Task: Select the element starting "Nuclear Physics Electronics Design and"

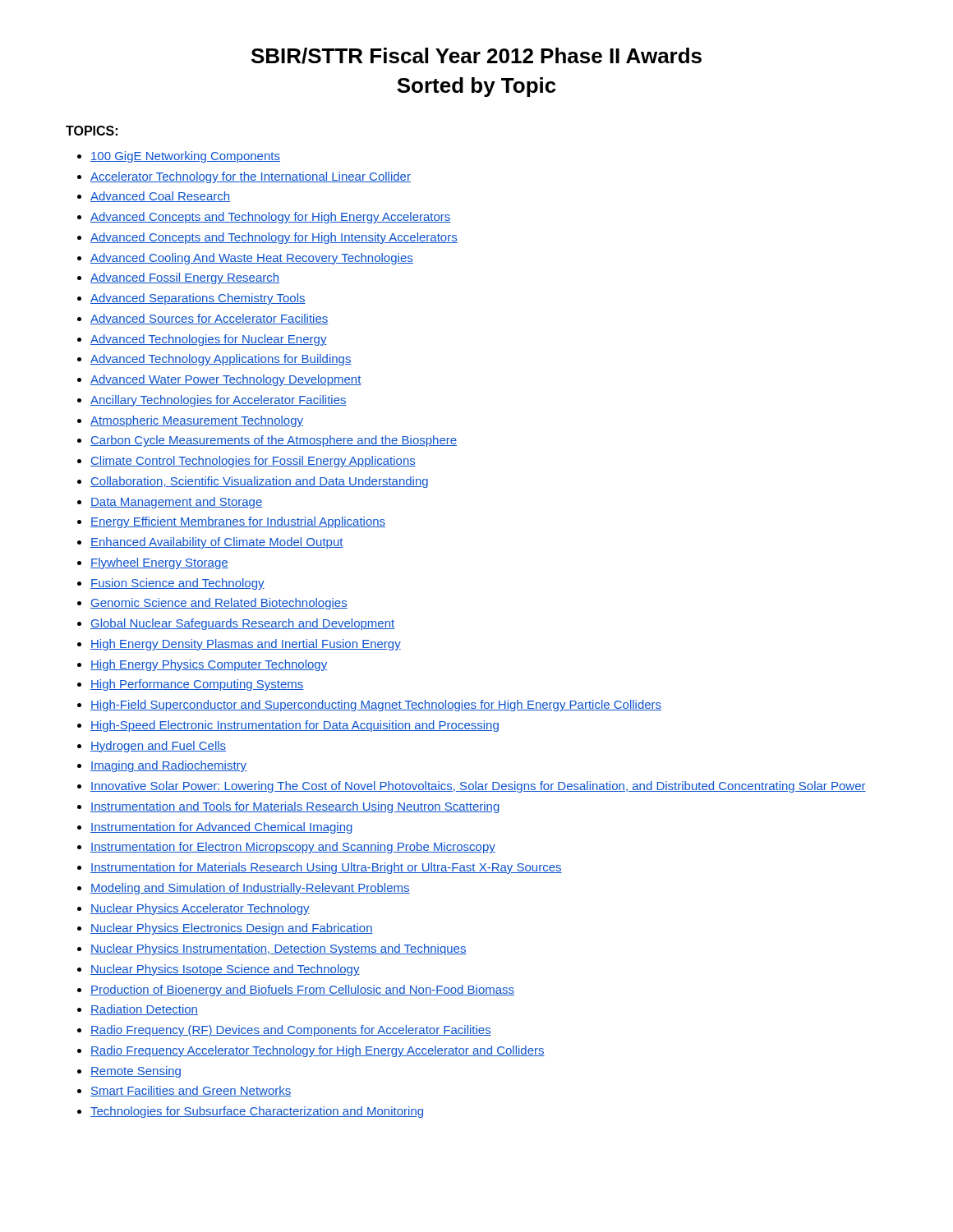Action: tap(231, 928)
